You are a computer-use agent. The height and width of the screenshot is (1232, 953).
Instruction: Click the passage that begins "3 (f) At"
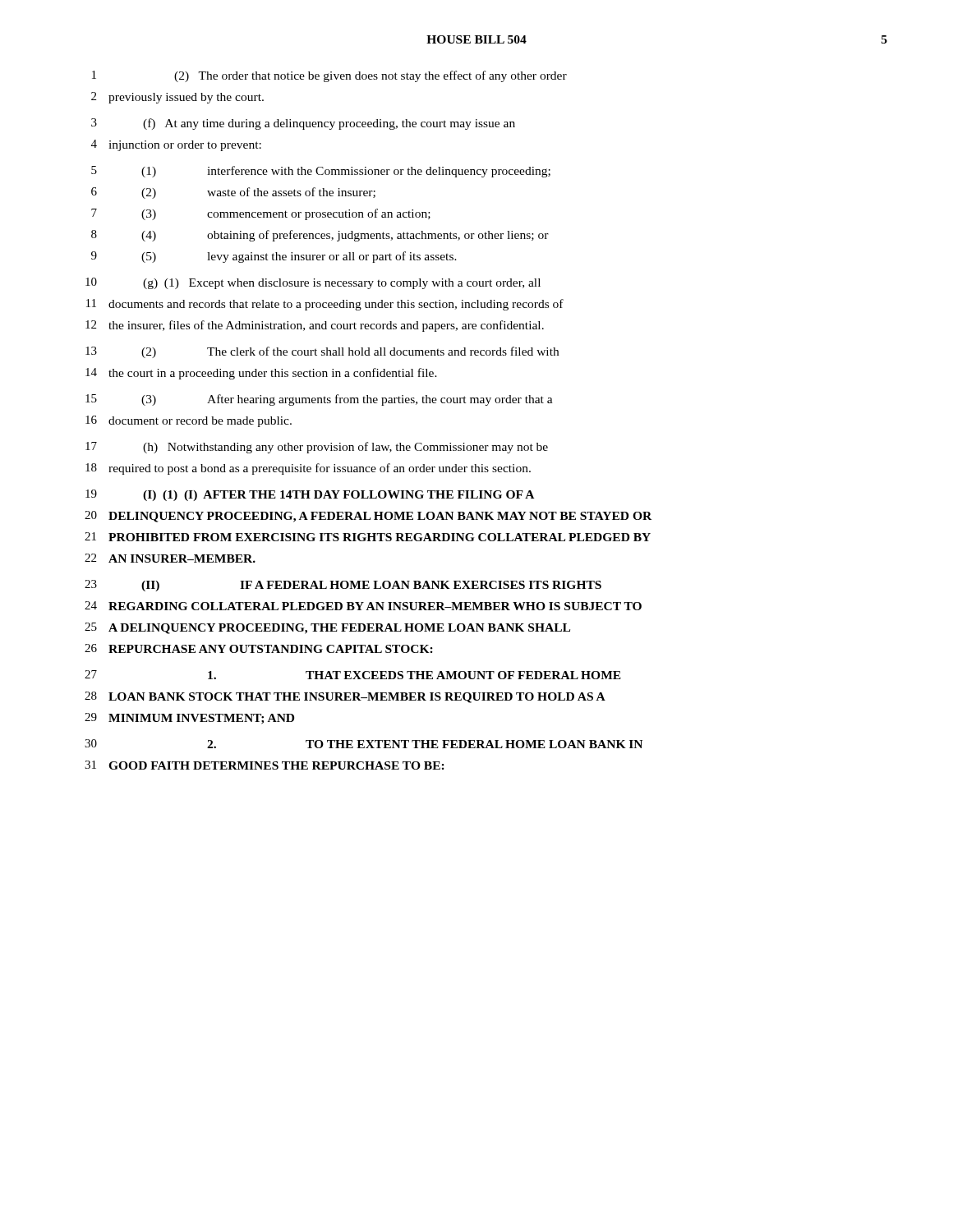[476, 123]
